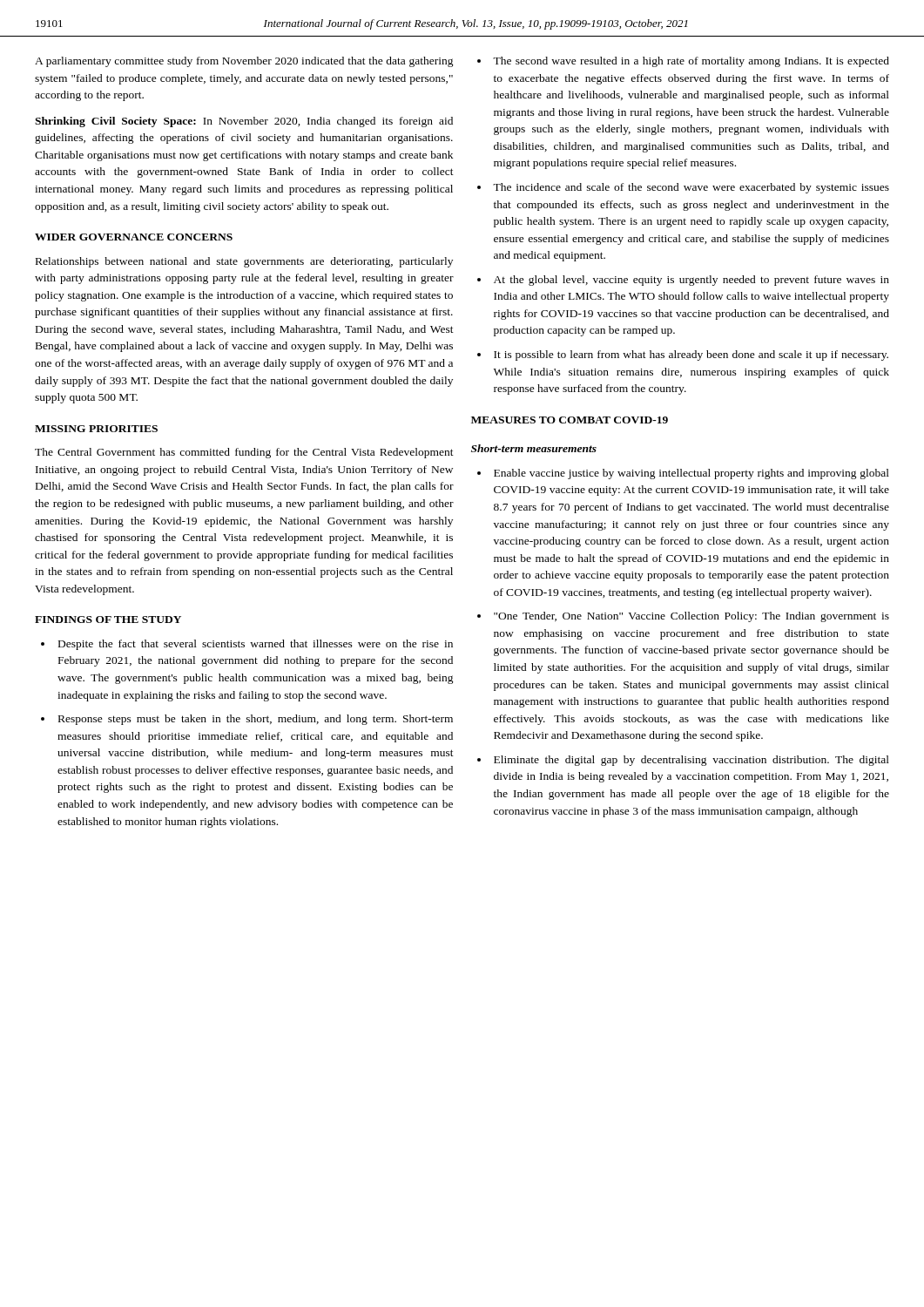The width and height of the screenshot is (924, 1307).
Task: Click on the section header containing "Short-term measurements"
Action: (x=534, y=449)
